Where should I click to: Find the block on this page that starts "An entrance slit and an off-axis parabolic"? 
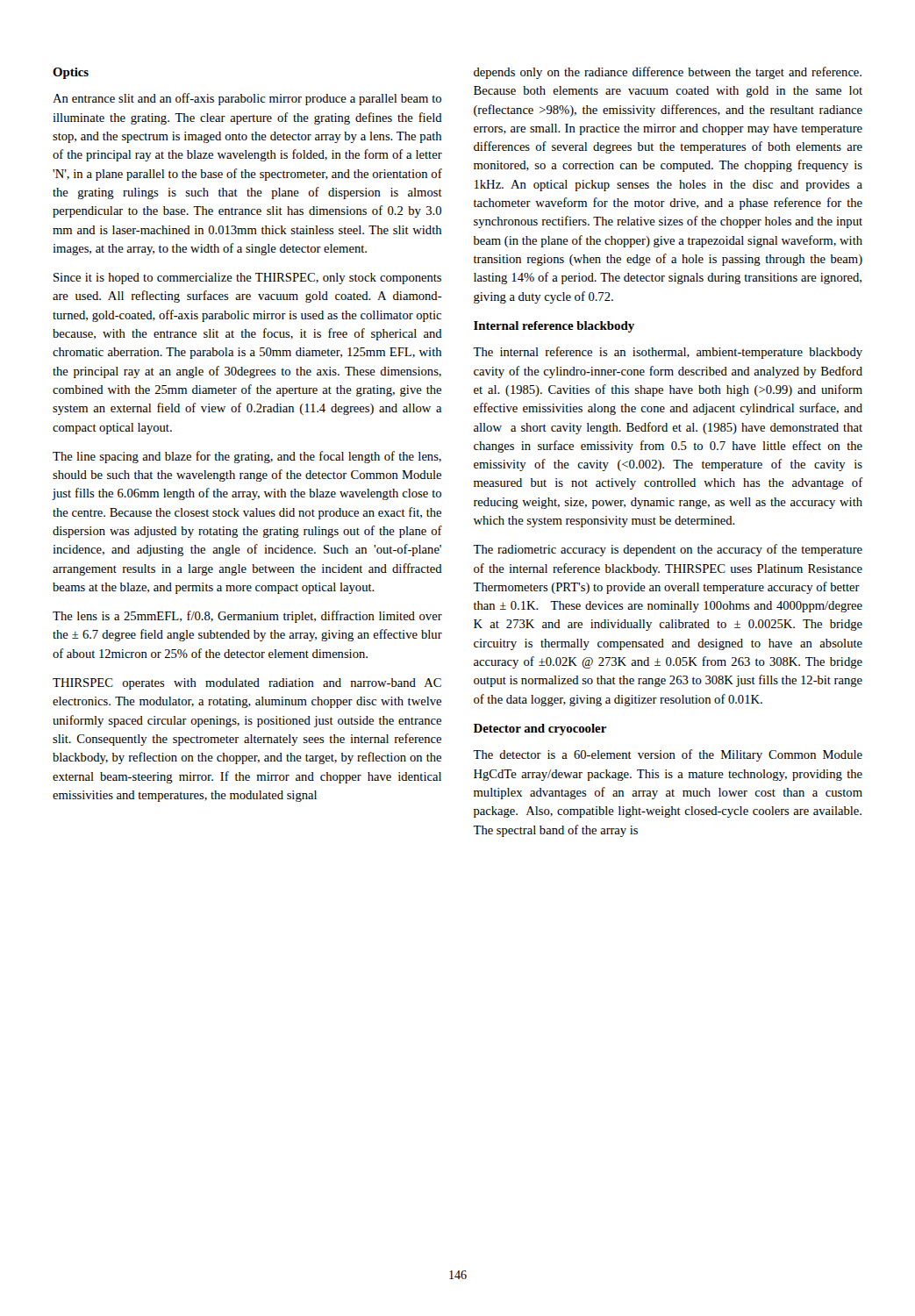[x=247, y=173]
